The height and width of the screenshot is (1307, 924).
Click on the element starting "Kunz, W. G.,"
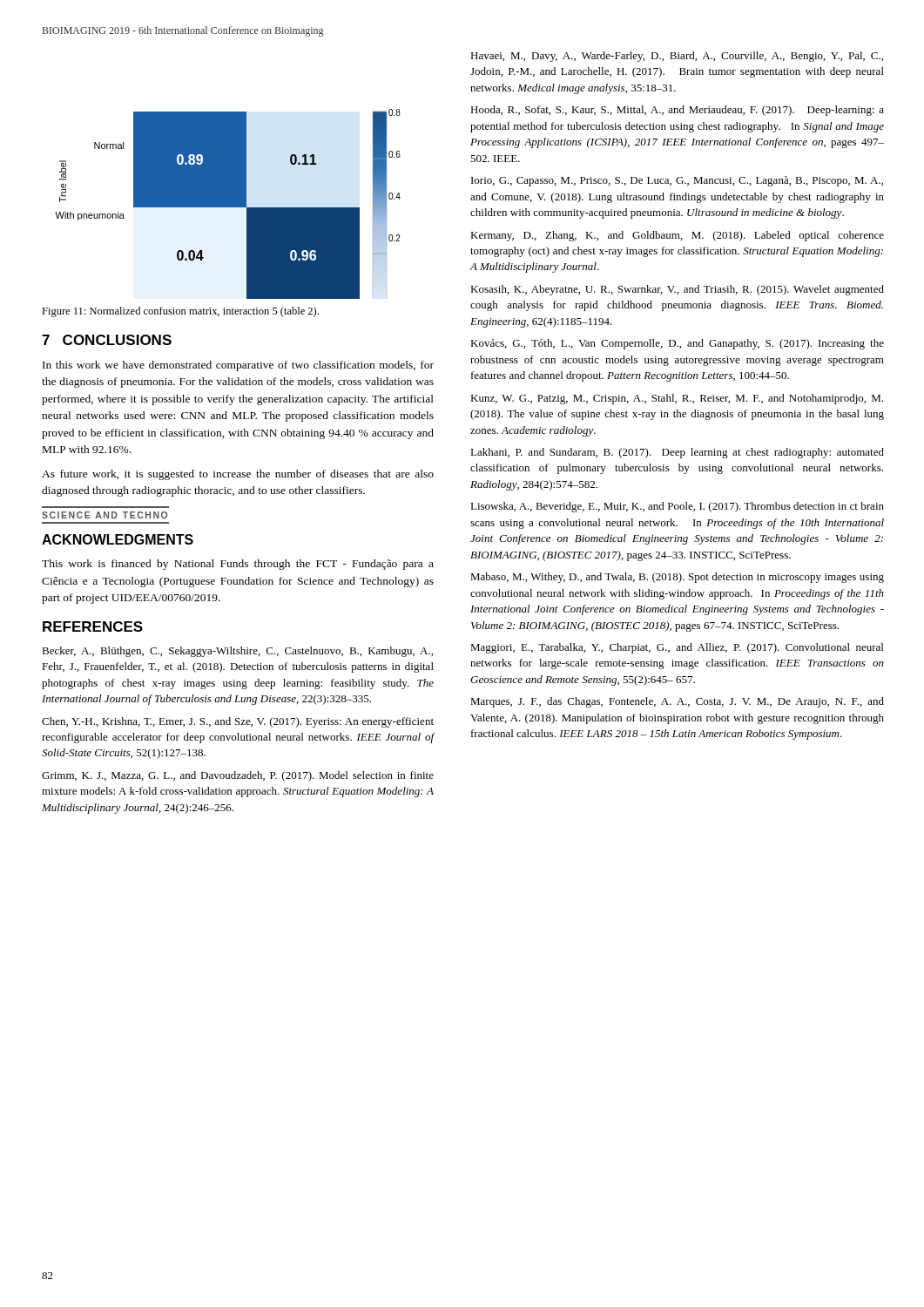click(677, 414)
